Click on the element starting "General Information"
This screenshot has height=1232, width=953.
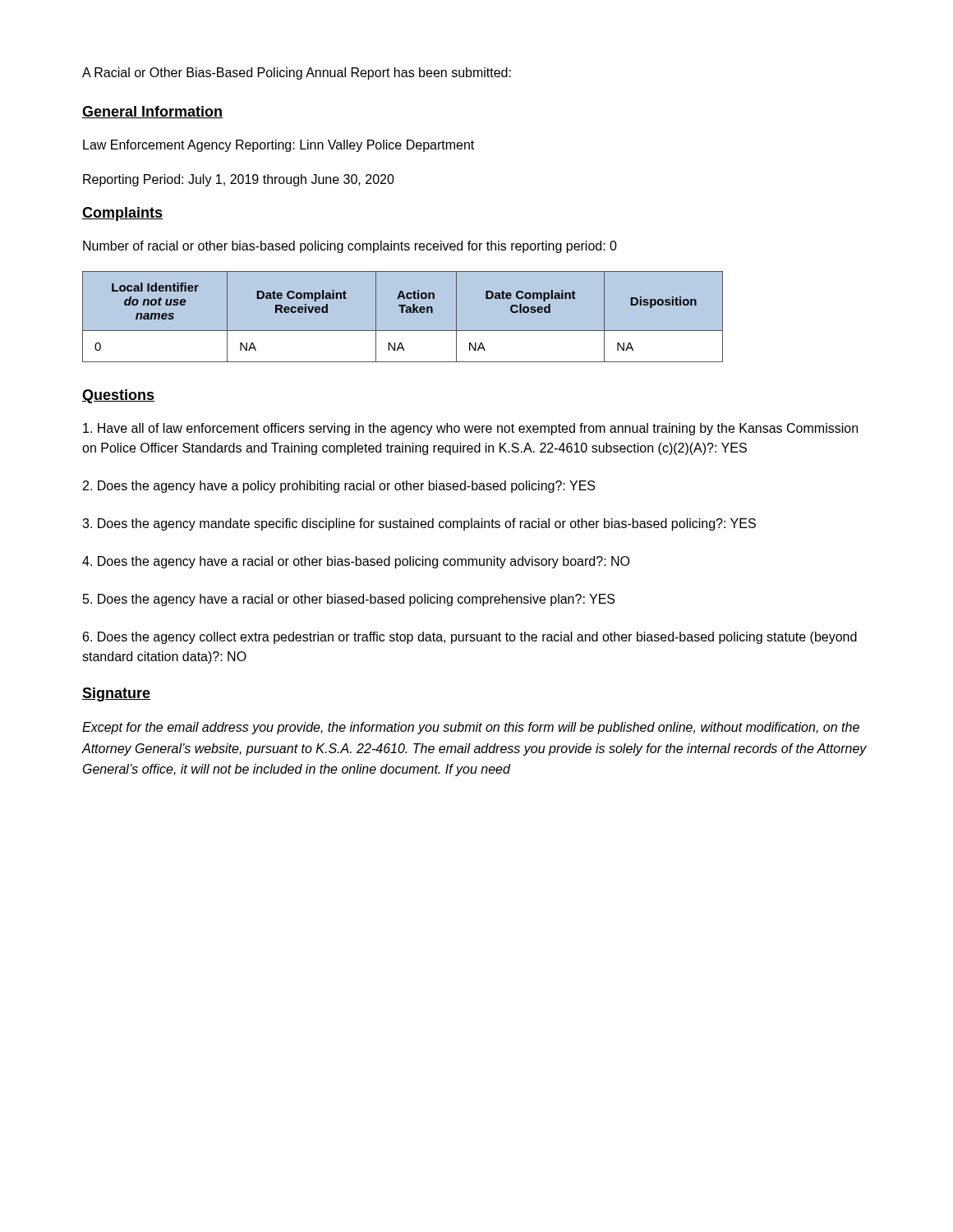click(x=152, y=112)
